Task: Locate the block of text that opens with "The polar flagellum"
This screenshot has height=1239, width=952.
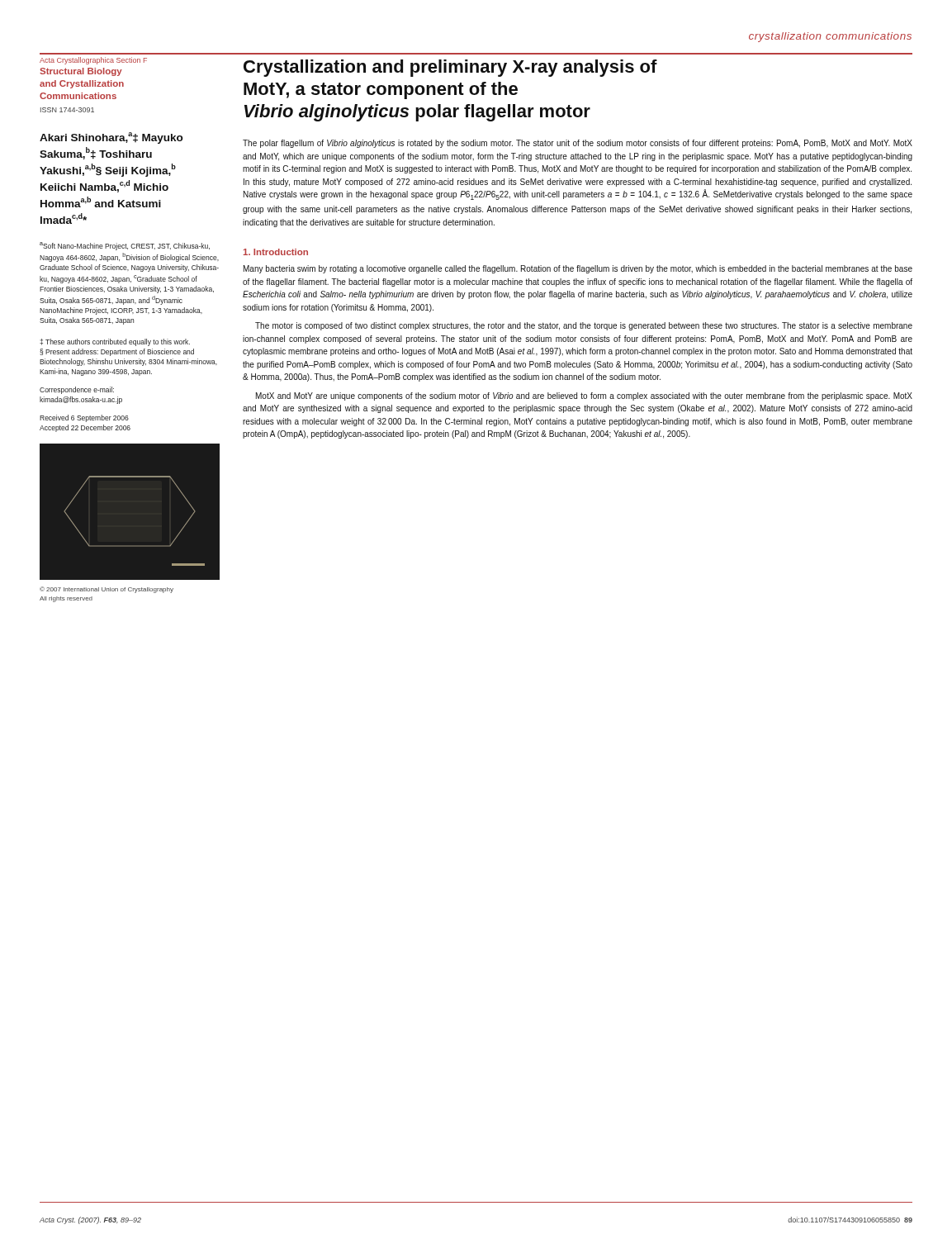Action: pyautogui.click(x=578, y=183)
